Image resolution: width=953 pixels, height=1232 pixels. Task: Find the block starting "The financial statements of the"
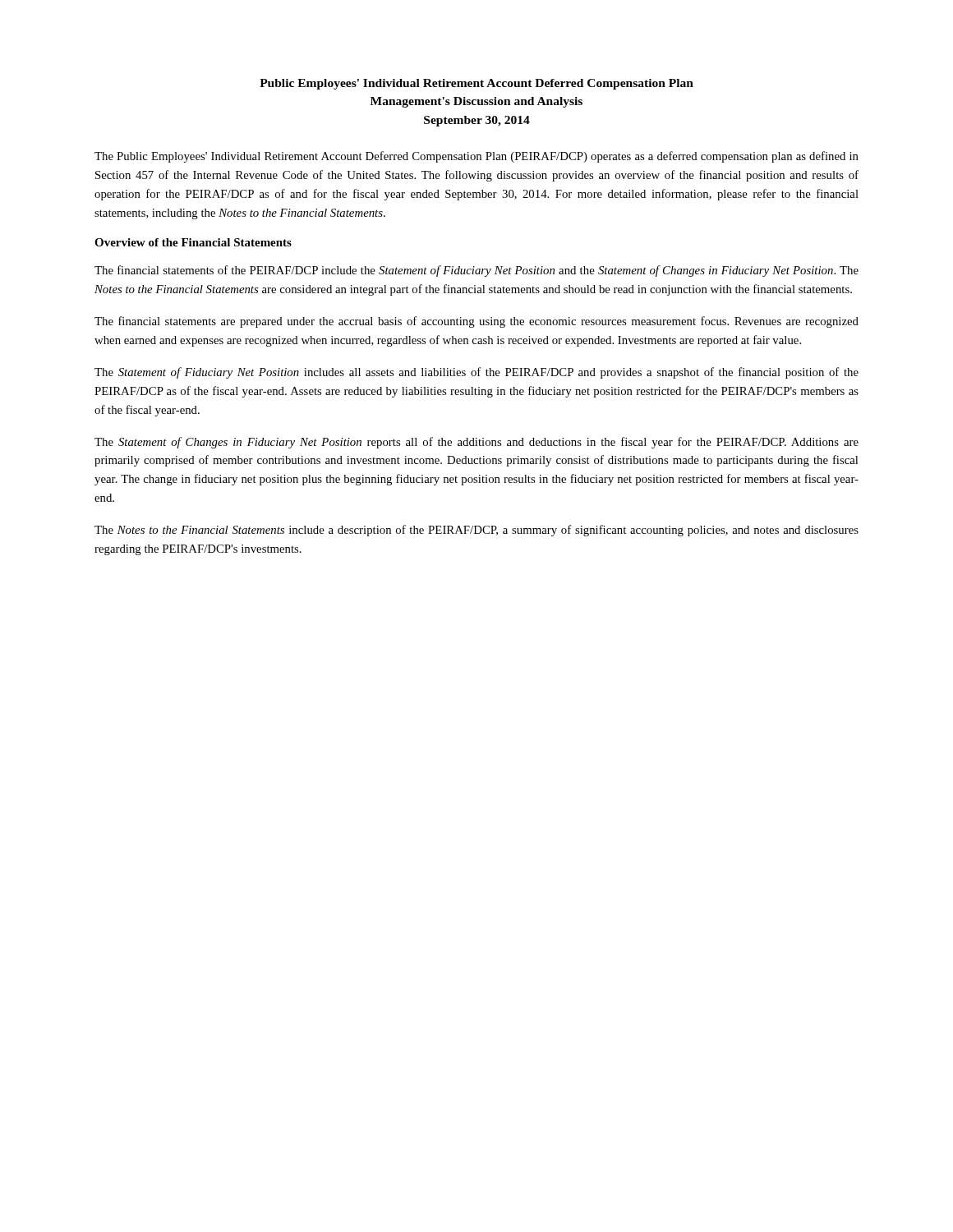[x=476, y=280]
